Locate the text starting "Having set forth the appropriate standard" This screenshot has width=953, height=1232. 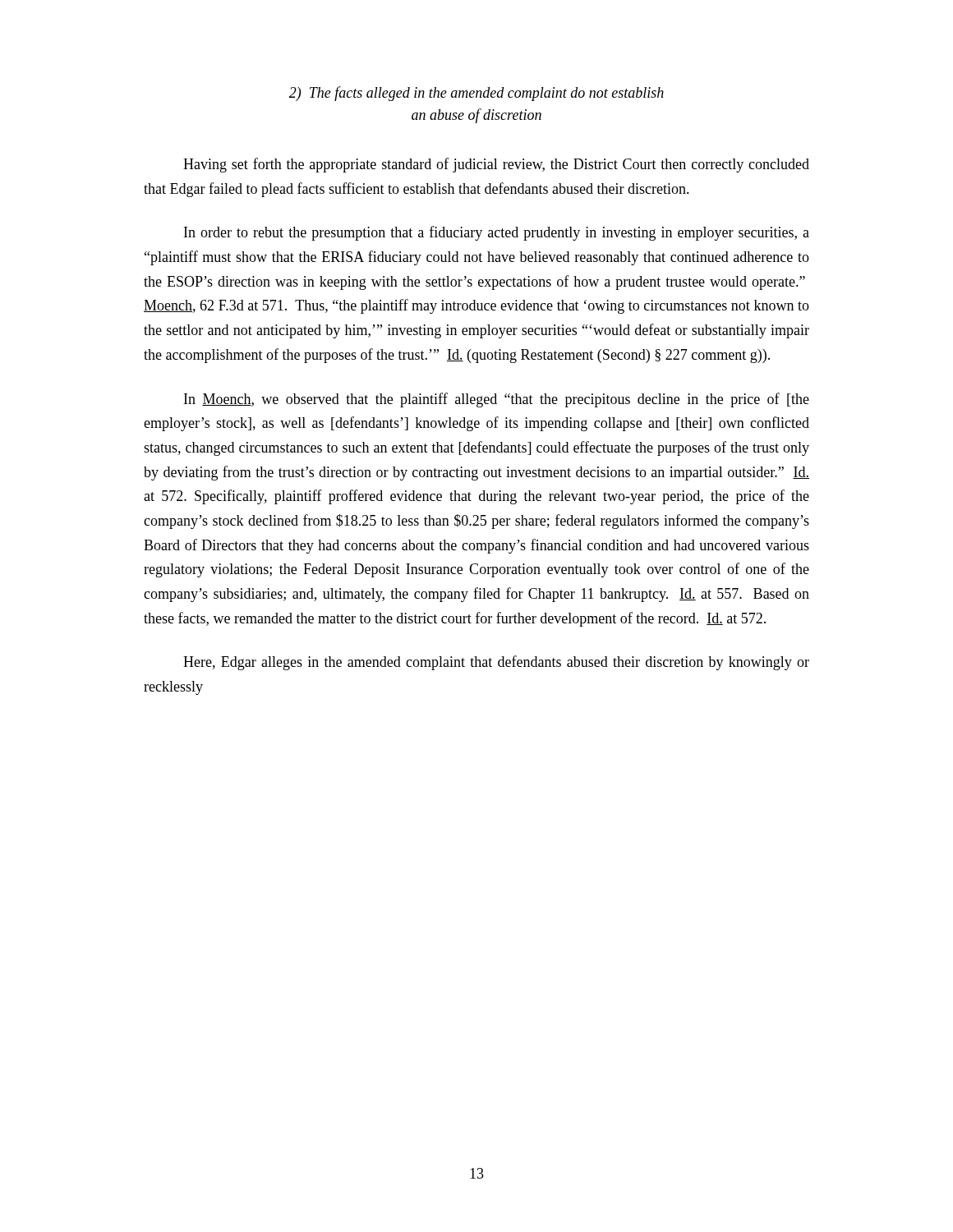click(x=476, y=176)
